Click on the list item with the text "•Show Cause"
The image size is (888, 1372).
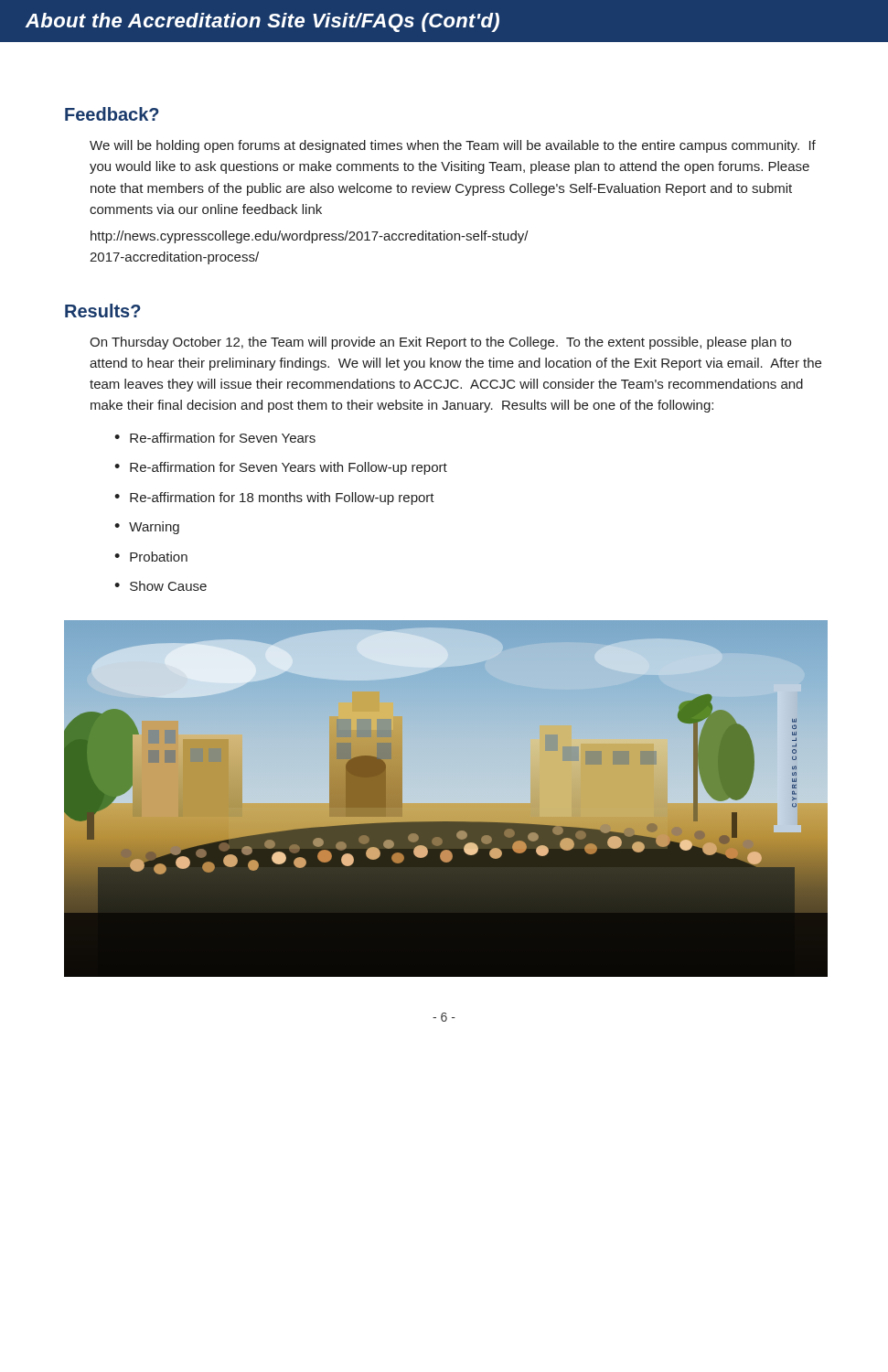(161, 586)
